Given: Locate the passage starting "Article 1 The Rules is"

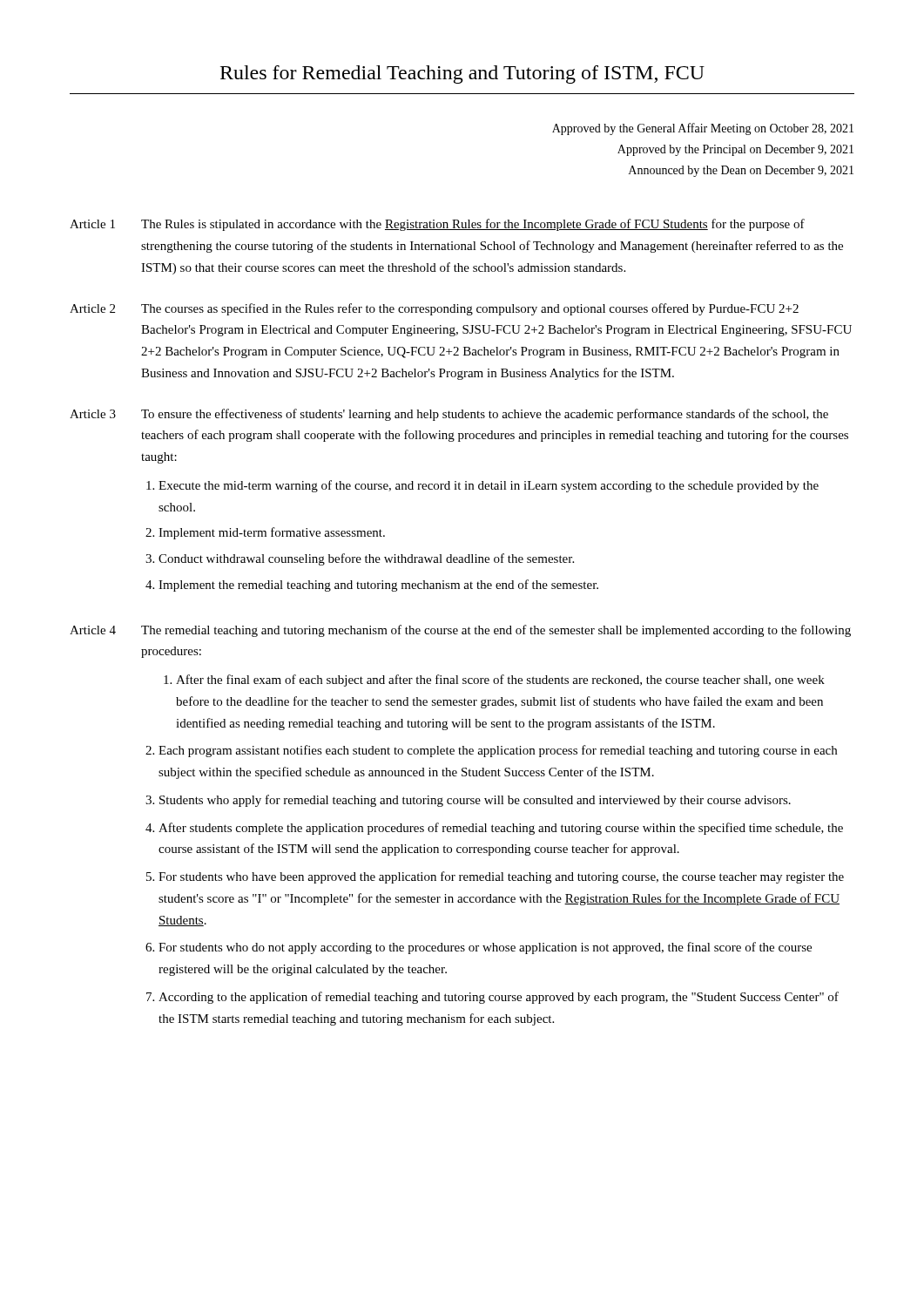Looking at the screenshot, I should click(x=462, y=246).
